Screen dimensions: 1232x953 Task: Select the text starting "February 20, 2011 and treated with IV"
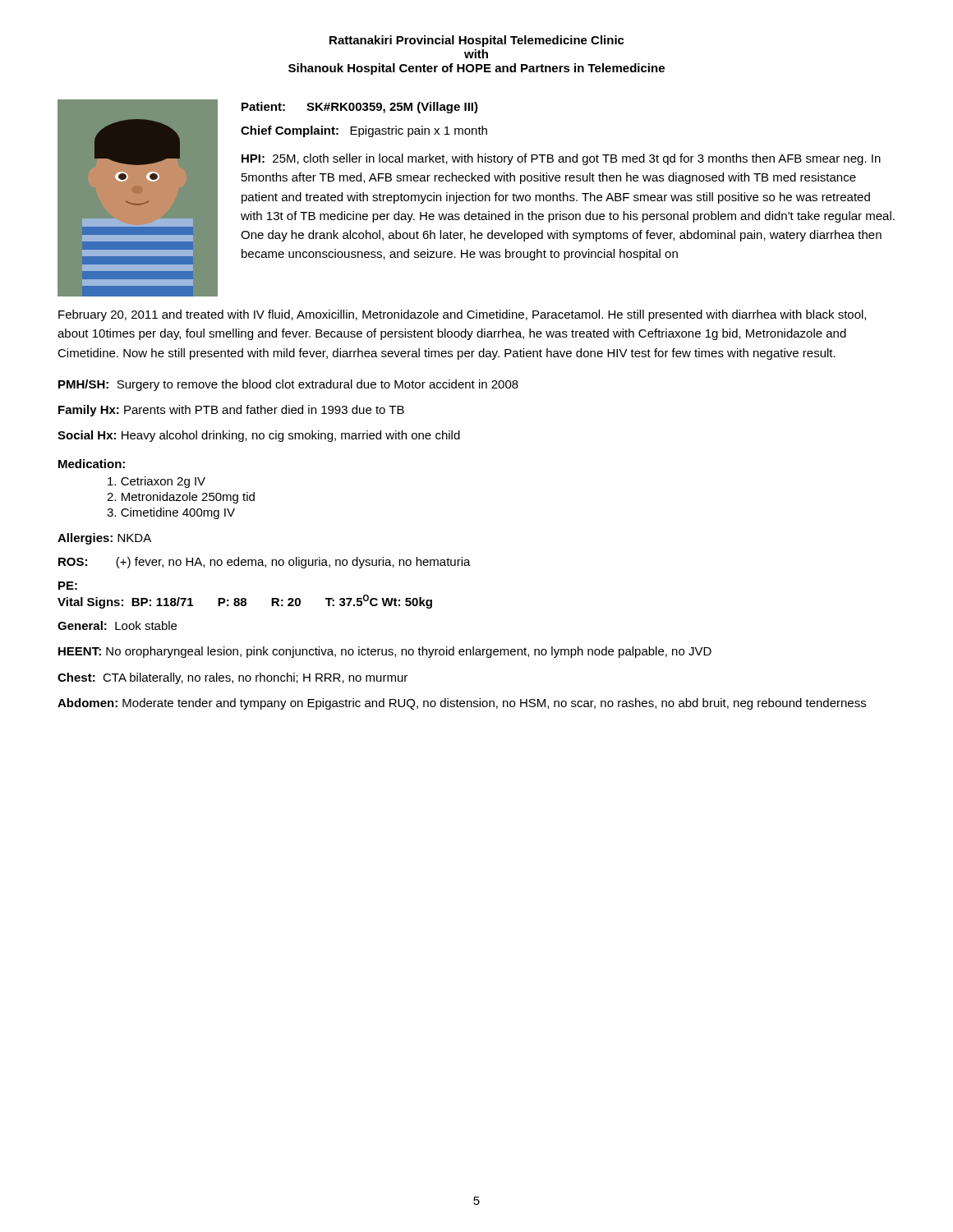462,333
